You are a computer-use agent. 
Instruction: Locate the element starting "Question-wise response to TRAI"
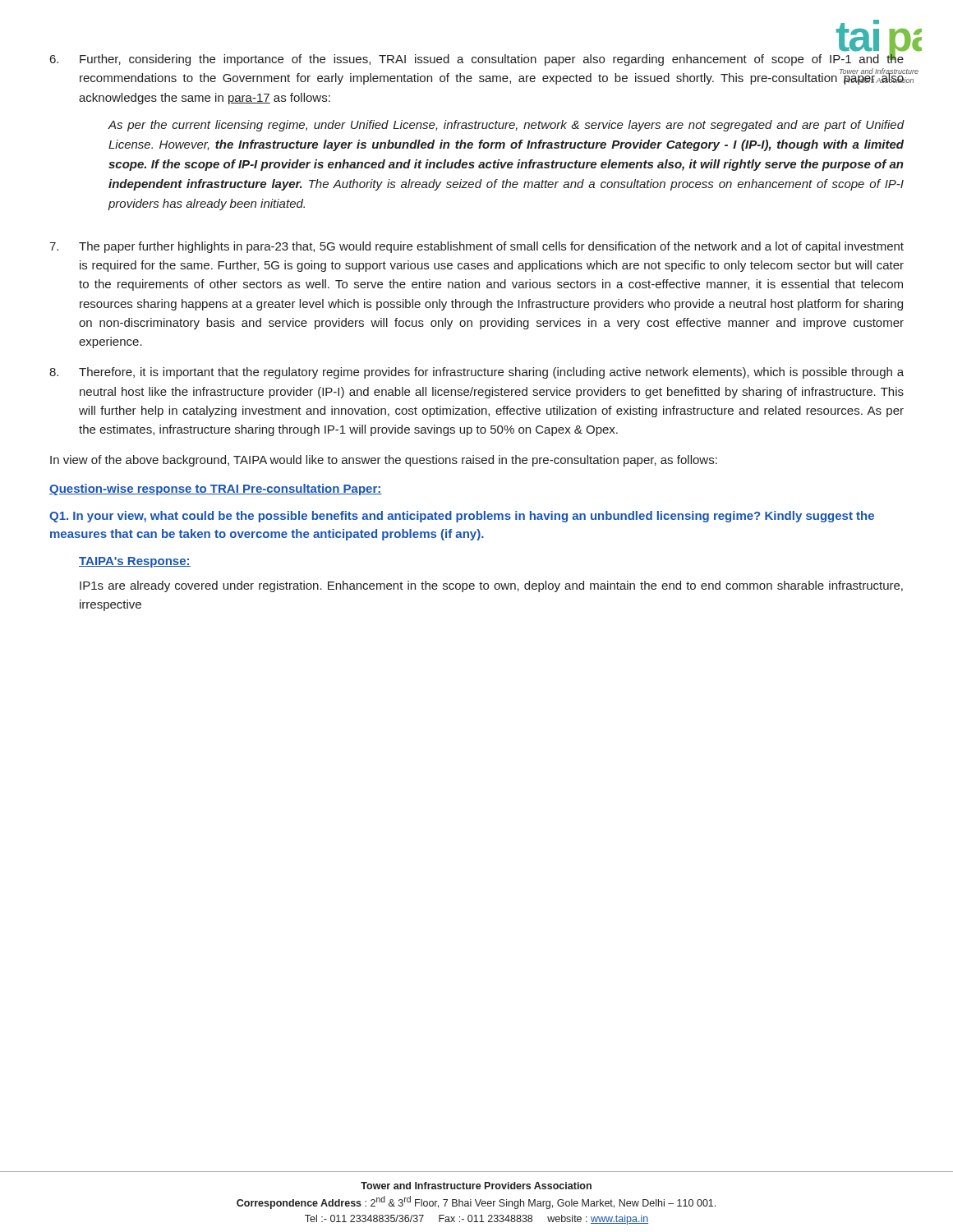[x=215, y=488]
